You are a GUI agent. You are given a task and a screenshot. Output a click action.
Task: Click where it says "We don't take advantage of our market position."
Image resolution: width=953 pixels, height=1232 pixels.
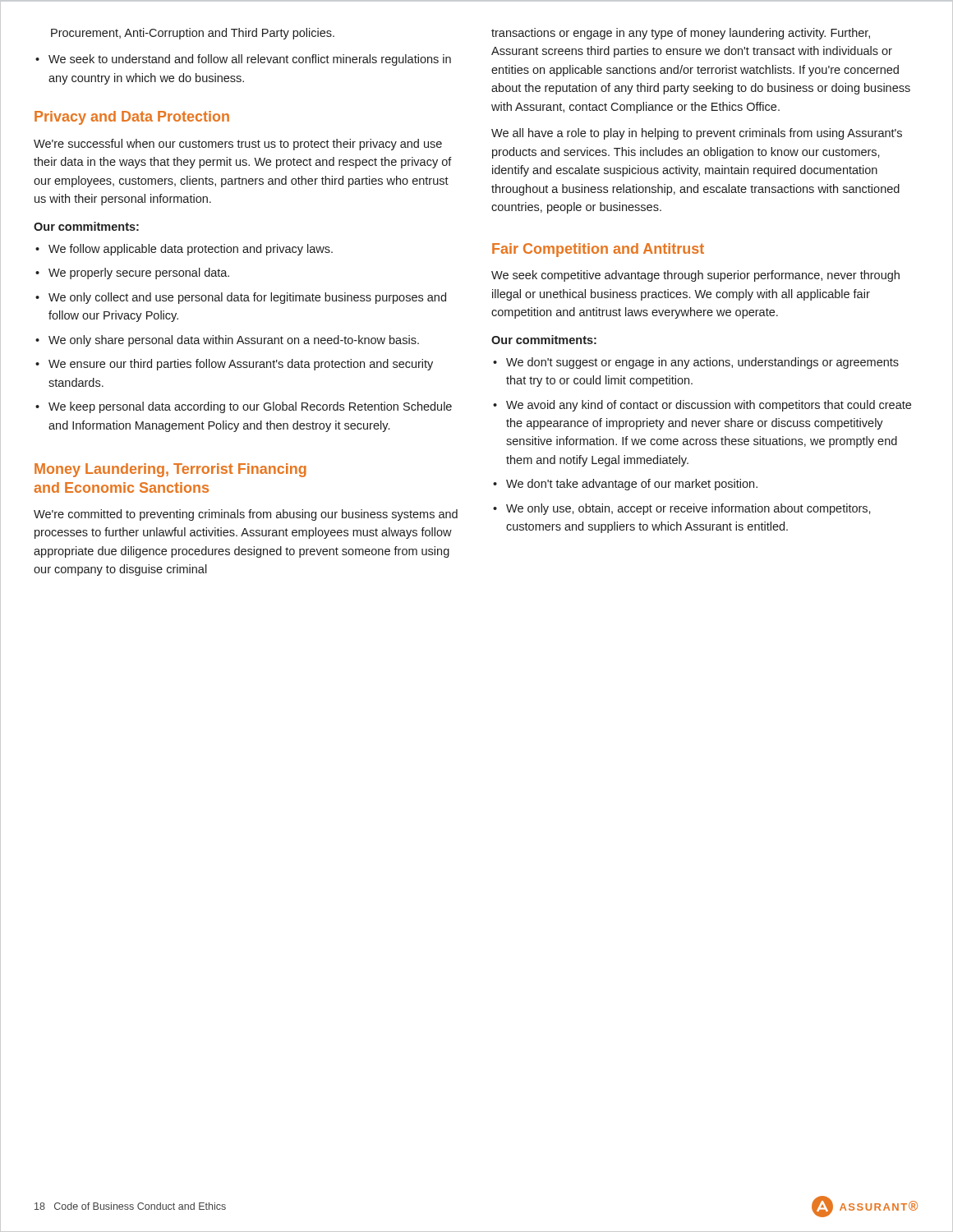pos(632,484)
